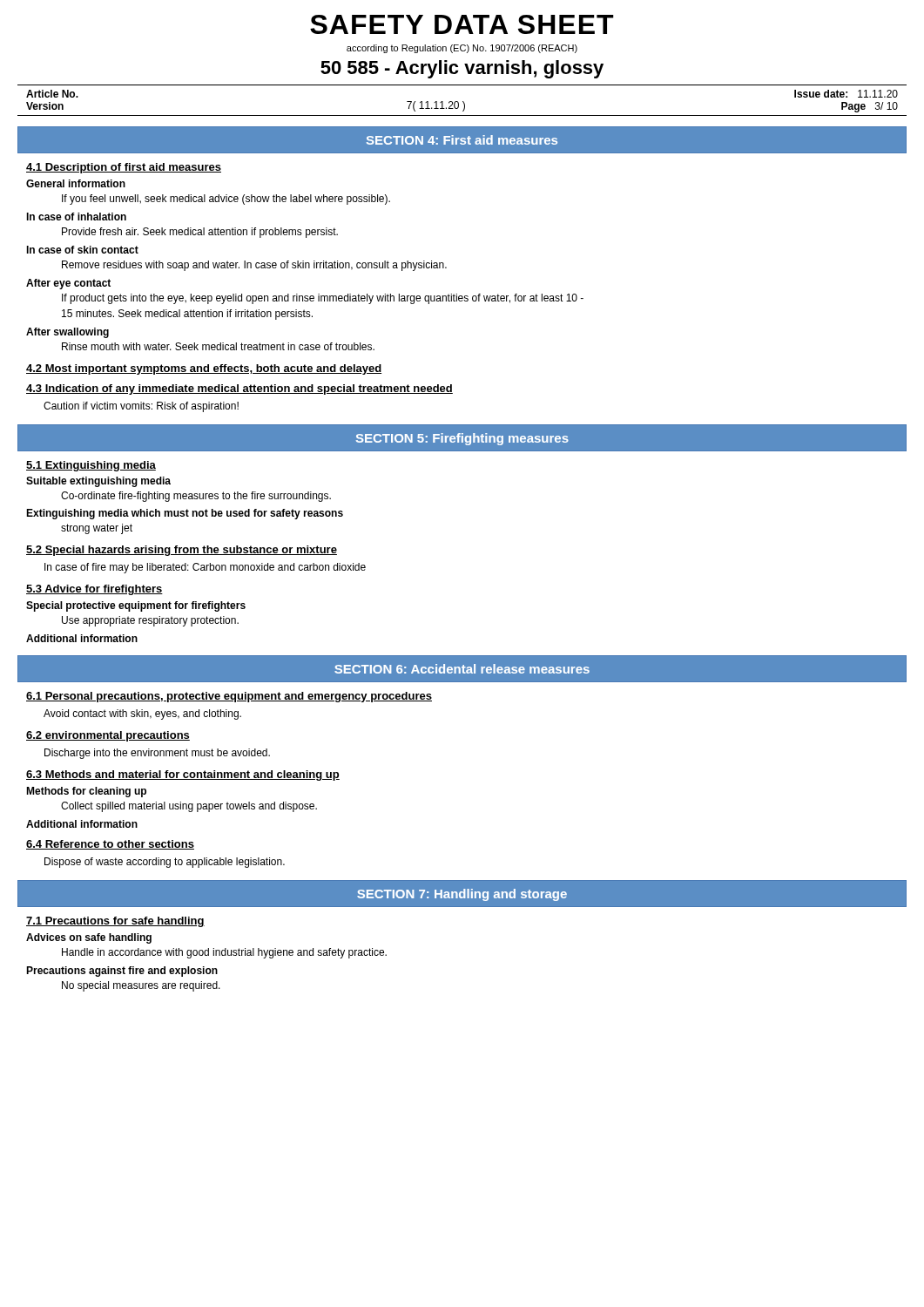
Task: Click the passage that begins "Discharge into the"
Action: point(157,754)
